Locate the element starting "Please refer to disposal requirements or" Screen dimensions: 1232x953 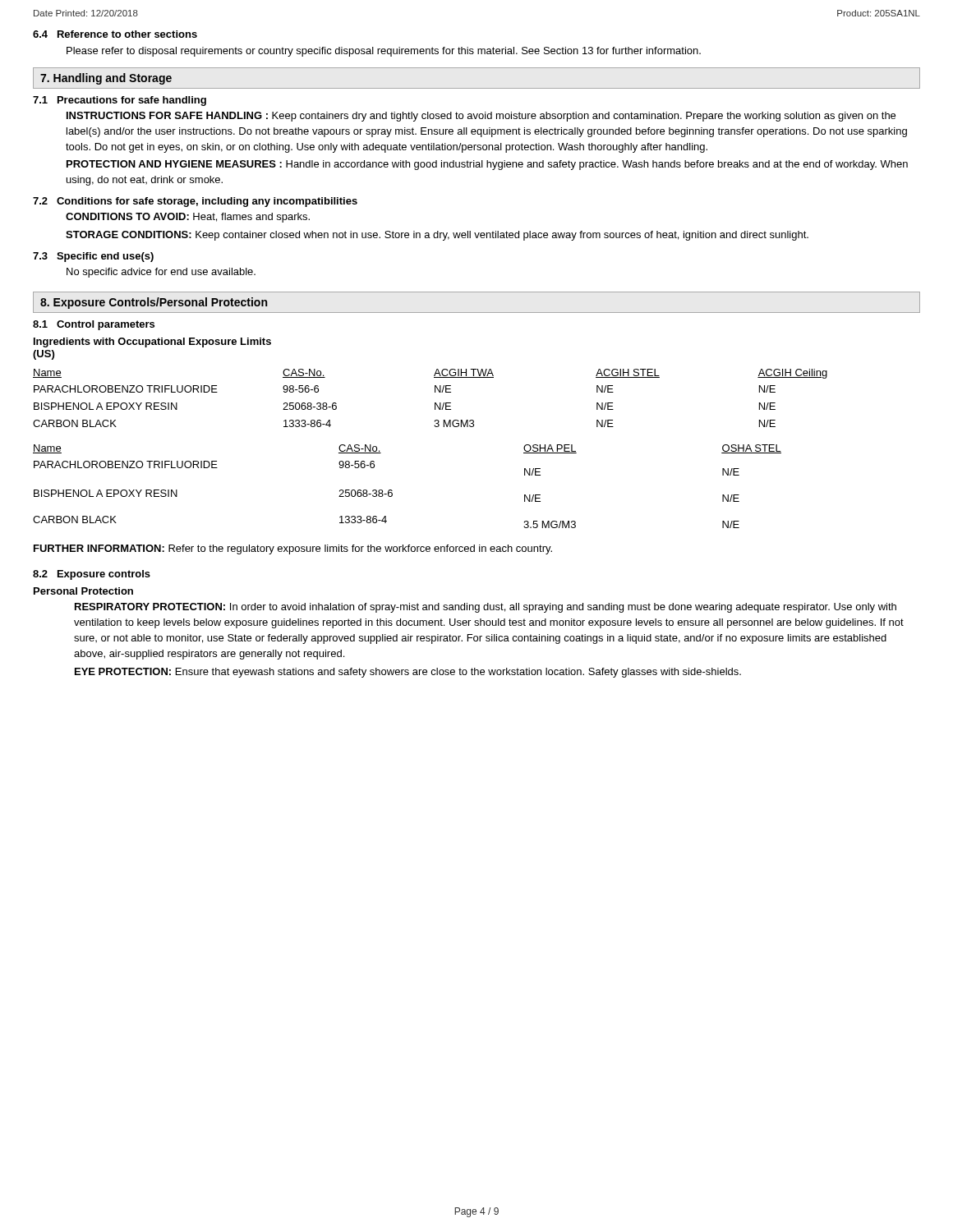[x=493, y=51]
